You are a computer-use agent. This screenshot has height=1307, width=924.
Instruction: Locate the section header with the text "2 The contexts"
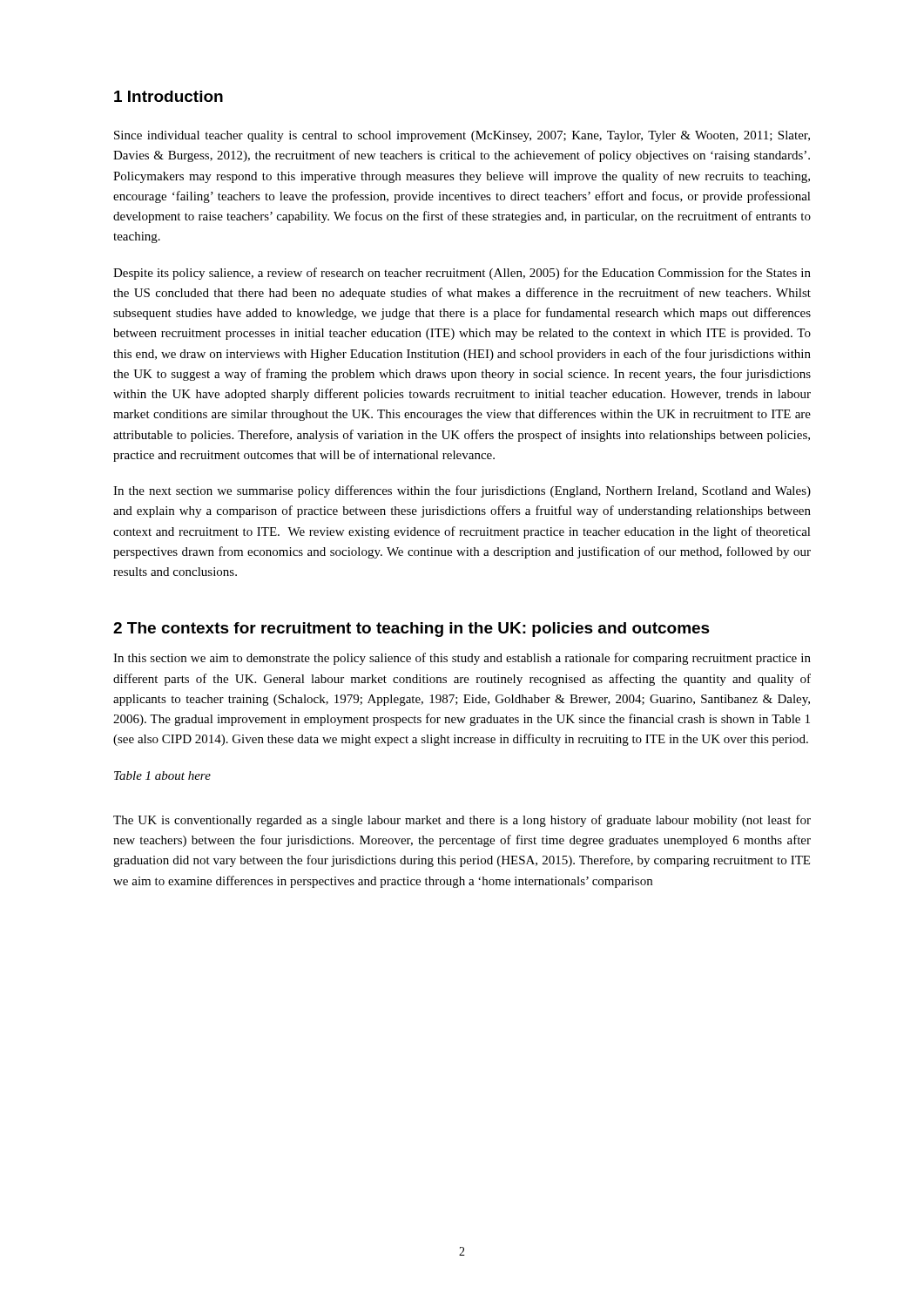(462, 628)
